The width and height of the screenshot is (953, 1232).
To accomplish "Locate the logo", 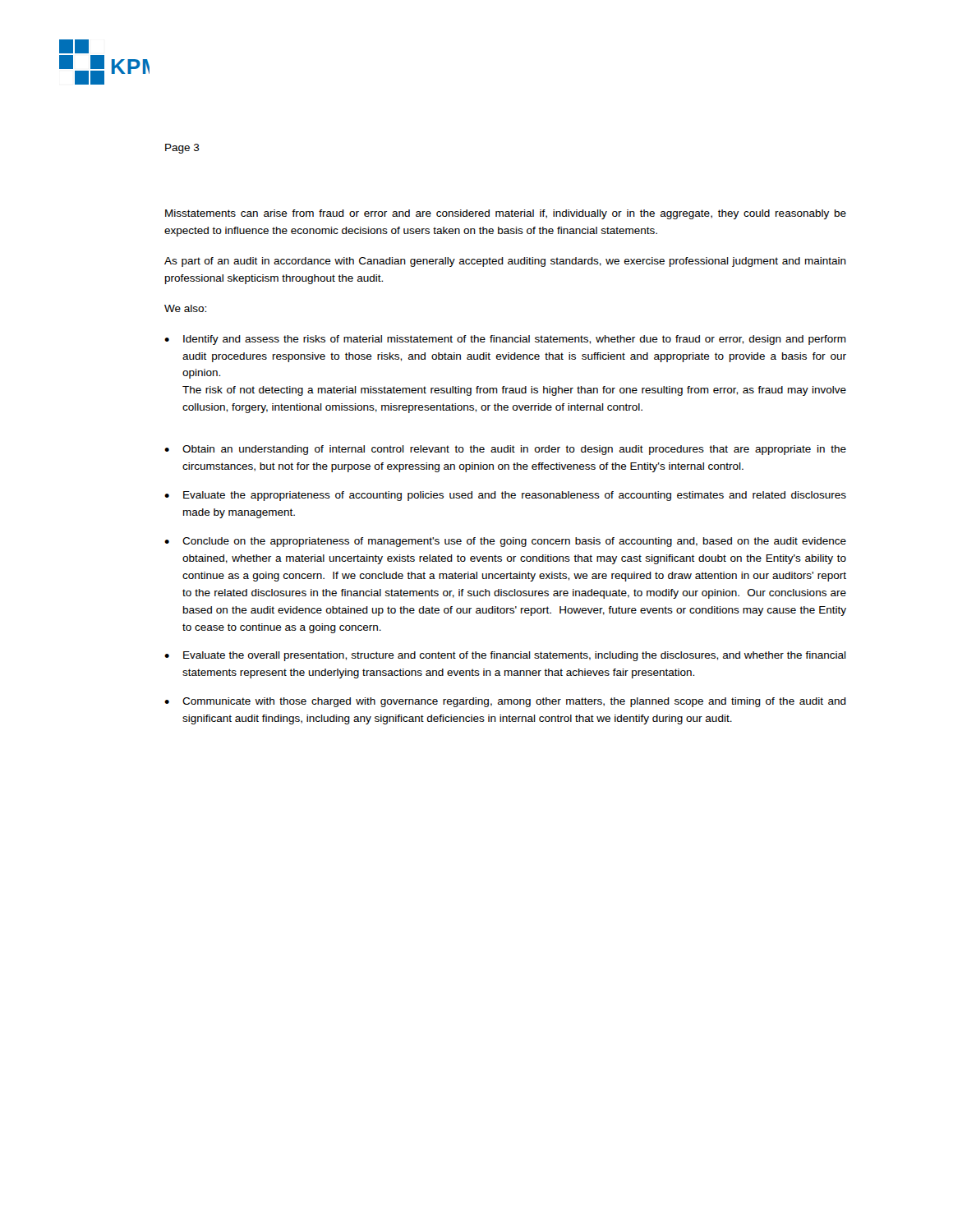I will [x=104, y=69].
